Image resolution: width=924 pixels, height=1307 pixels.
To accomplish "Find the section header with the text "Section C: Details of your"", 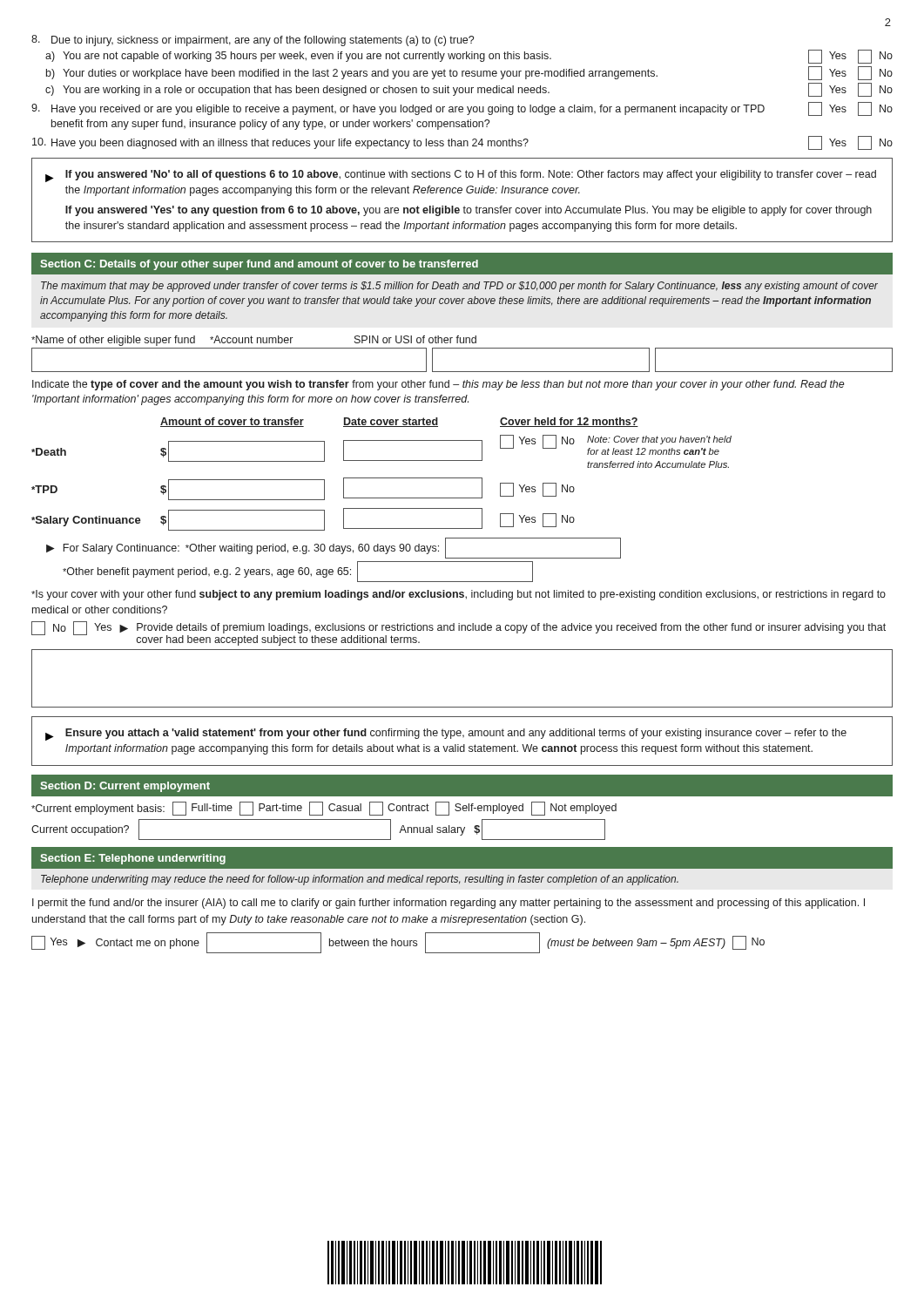I will [259, 264].
